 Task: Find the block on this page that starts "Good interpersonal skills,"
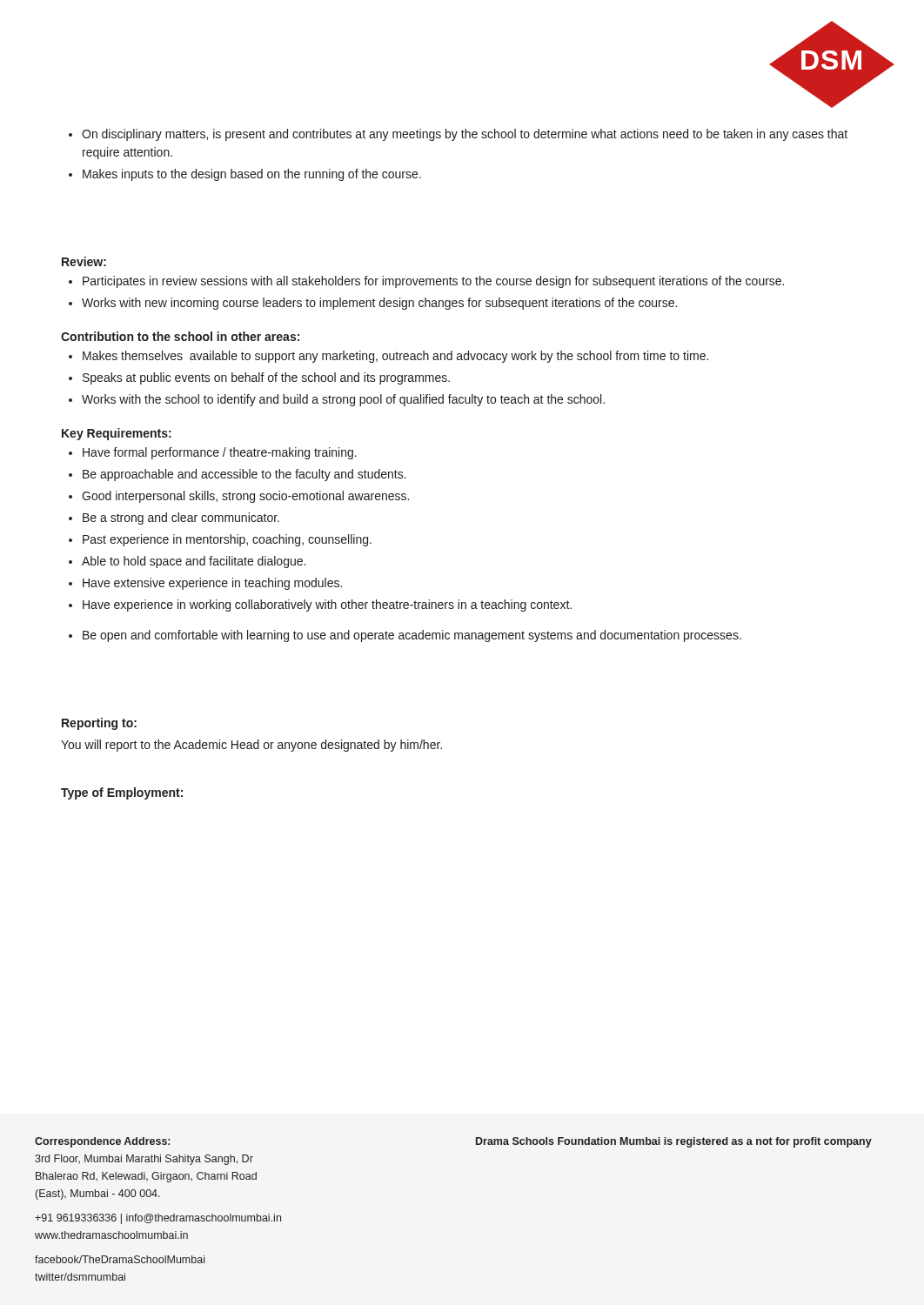coord(246,496)
